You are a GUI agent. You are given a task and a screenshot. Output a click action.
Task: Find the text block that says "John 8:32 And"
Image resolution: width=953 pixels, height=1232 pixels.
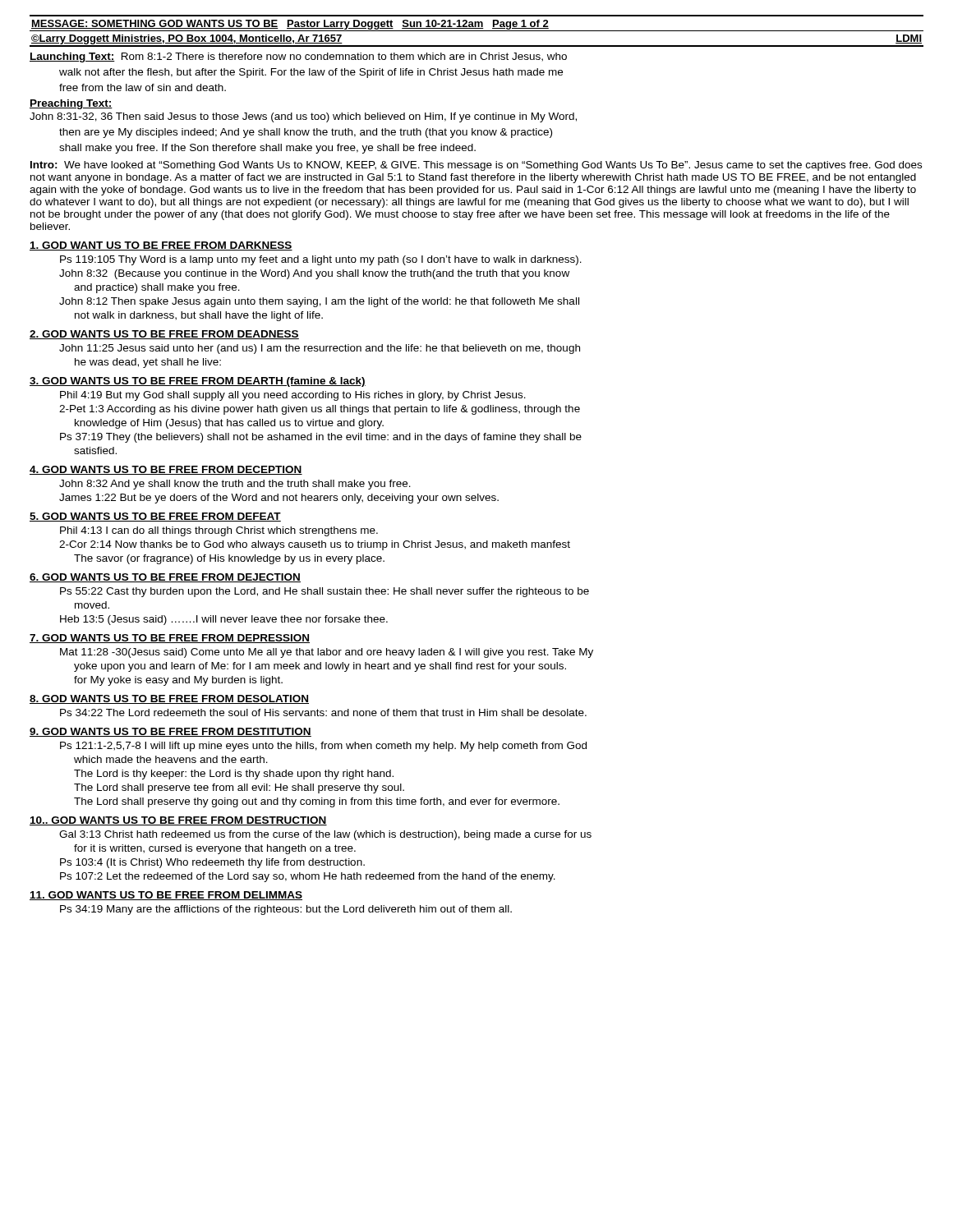tap(491, 490)
